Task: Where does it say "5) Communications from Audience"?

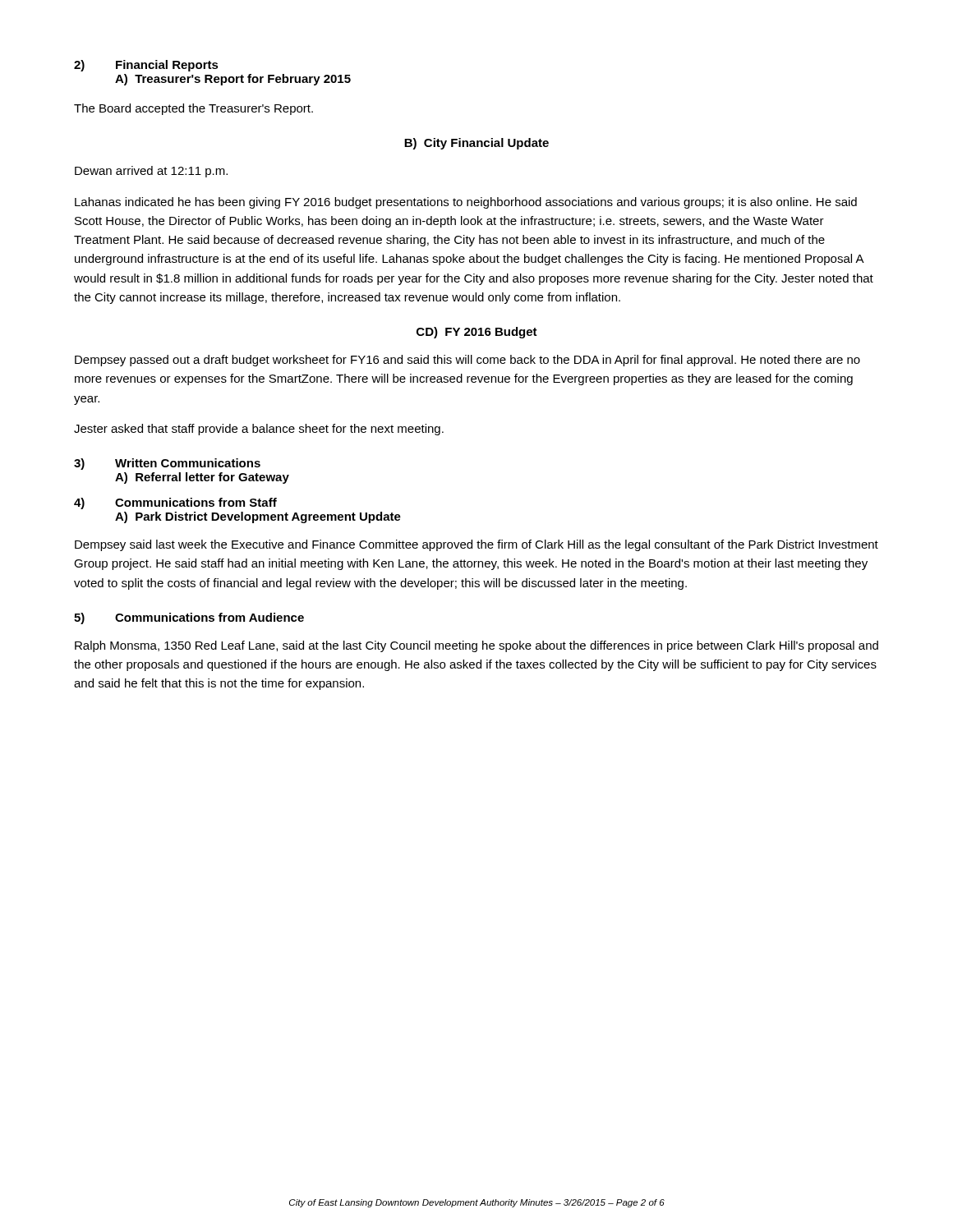Action: (x=189, y=617)
